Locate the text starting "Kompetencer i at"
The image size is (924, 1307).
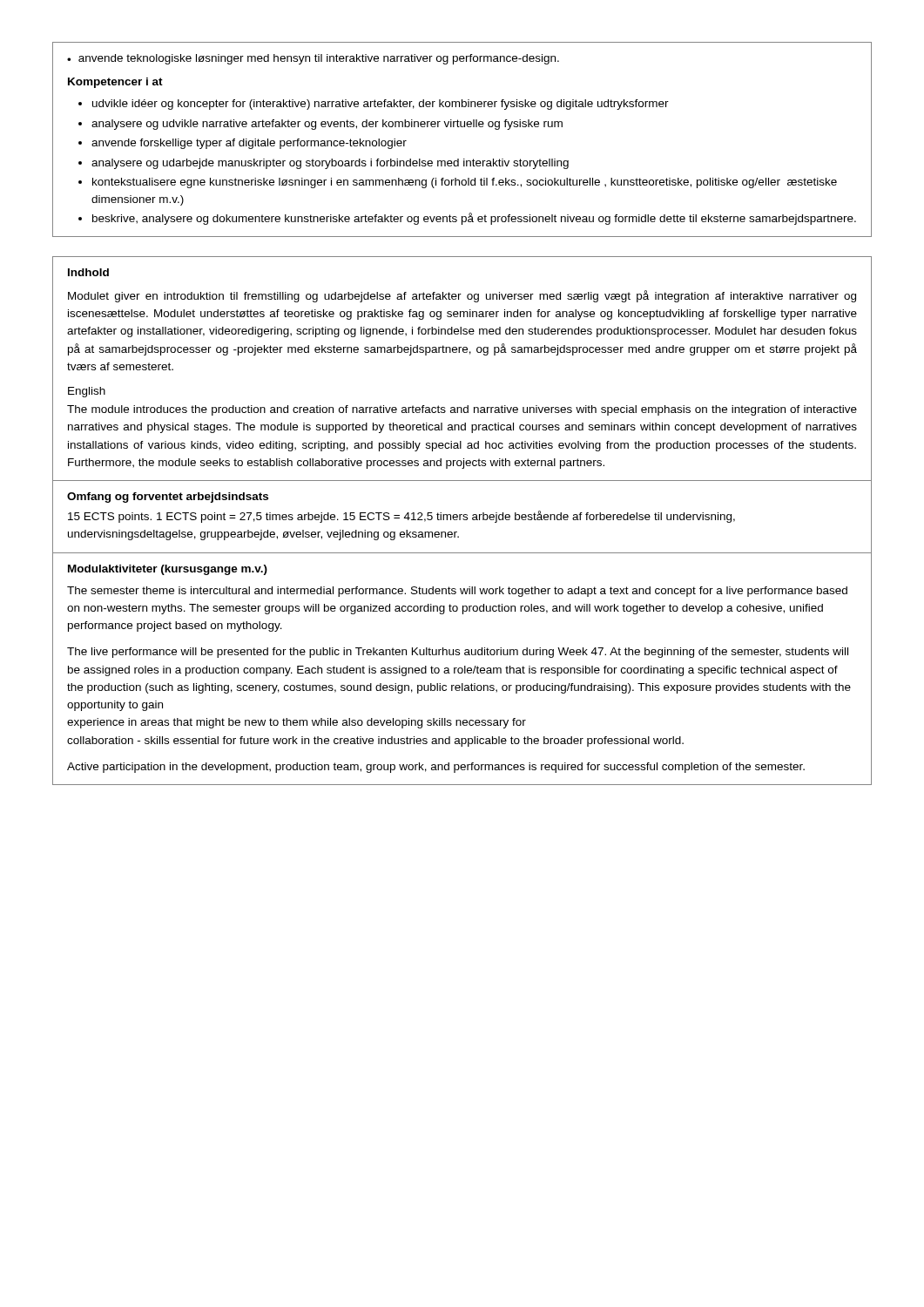[x=115, y=81]
